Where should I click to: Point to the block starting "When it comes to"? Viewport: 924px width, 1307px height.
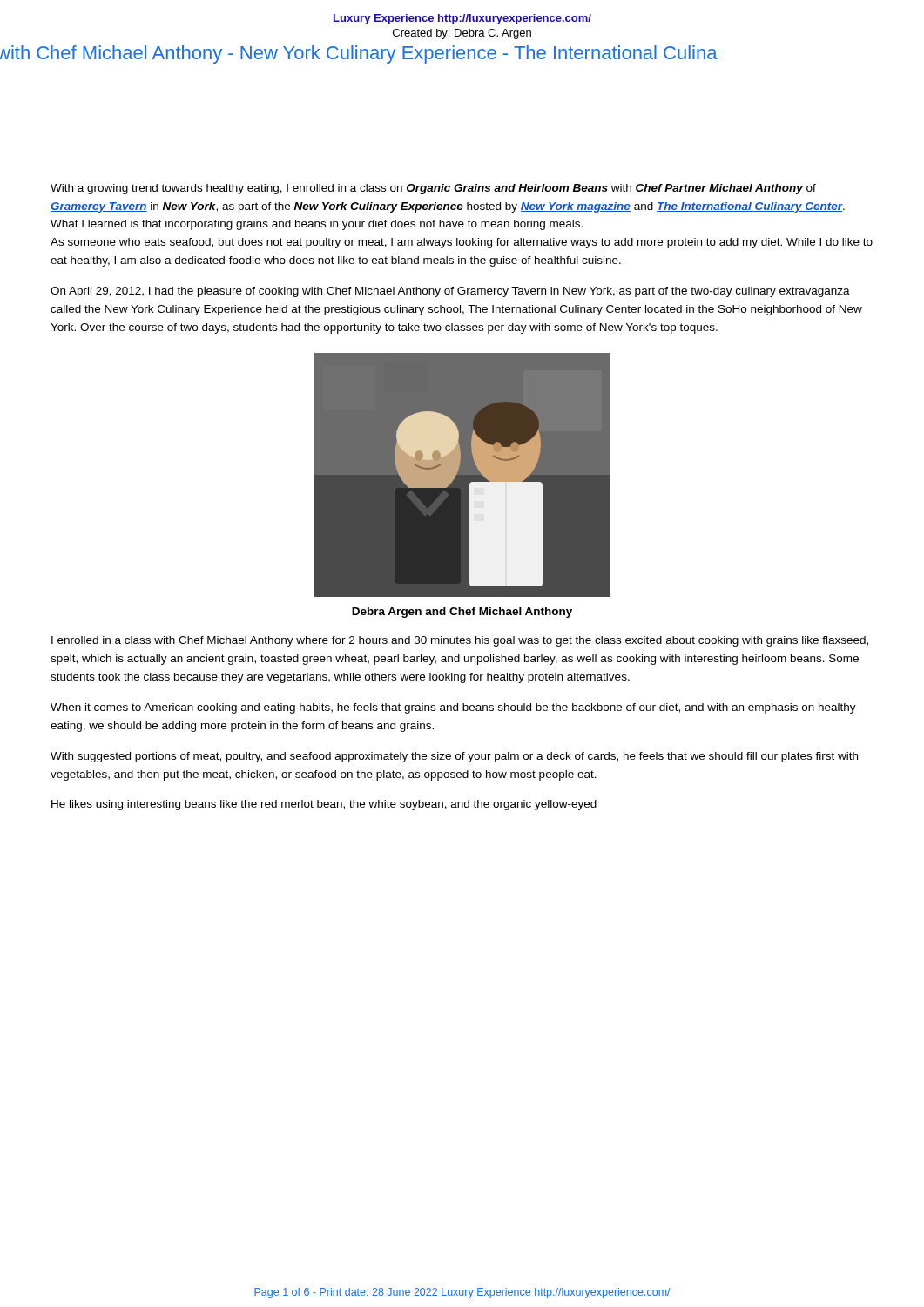tap(453, 716)
